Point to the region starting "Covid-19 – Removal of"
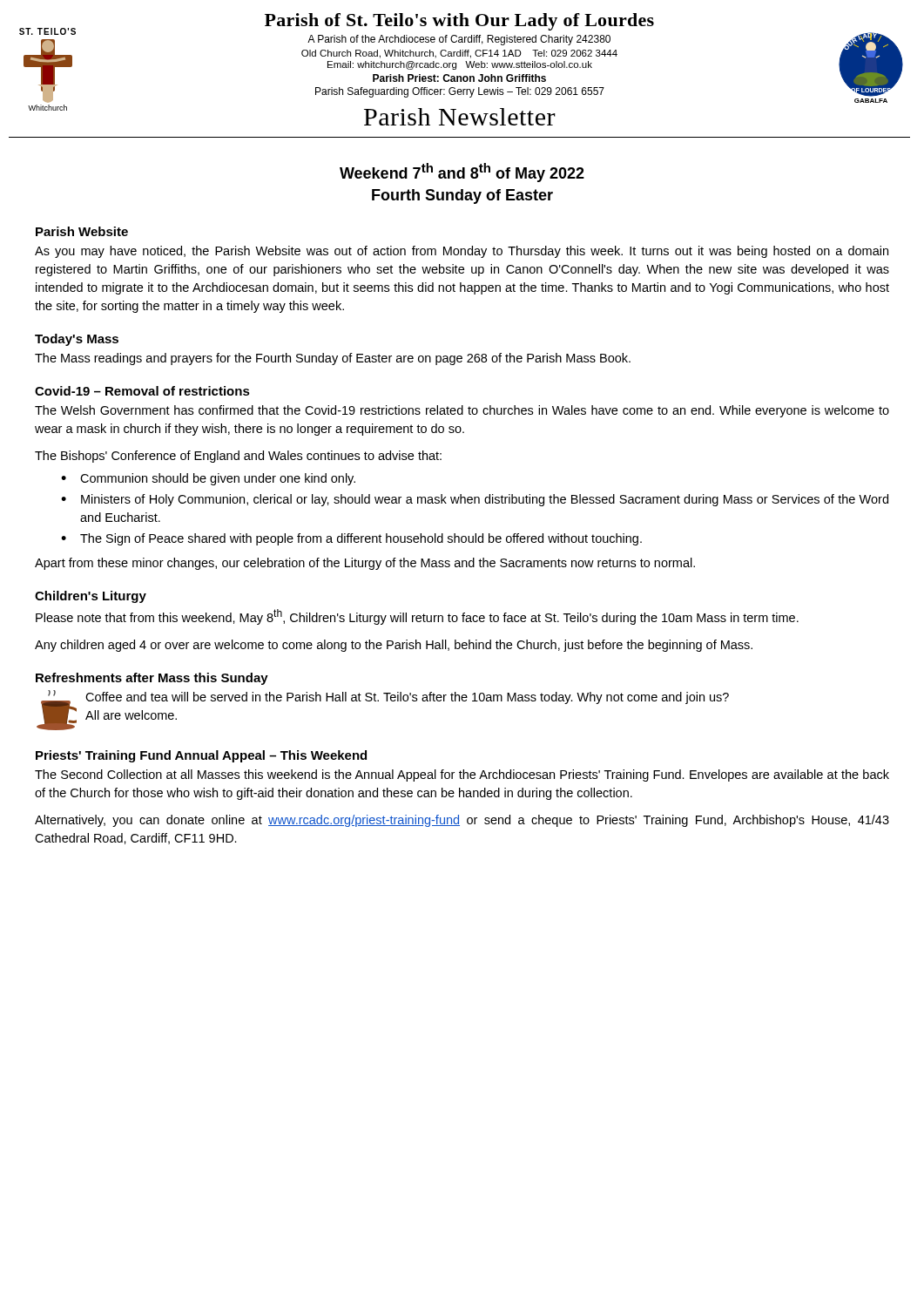924x1307 pixels. tap(142, 391)
